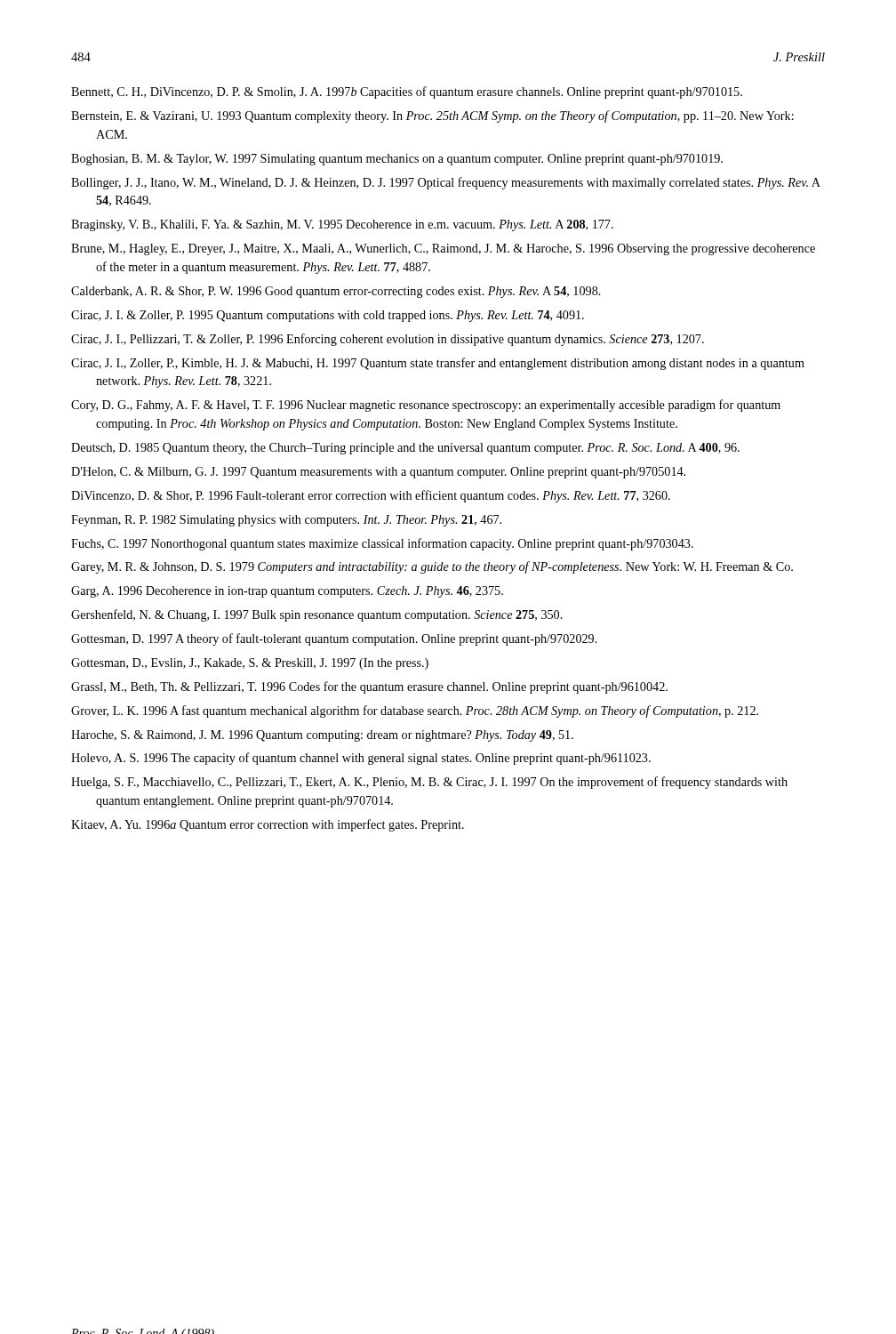Find the list item that reads "Fuchs, C. 1997 Nonorthogonal quantum"
This screenshot has height=1334, width=896.
[382, 543]
